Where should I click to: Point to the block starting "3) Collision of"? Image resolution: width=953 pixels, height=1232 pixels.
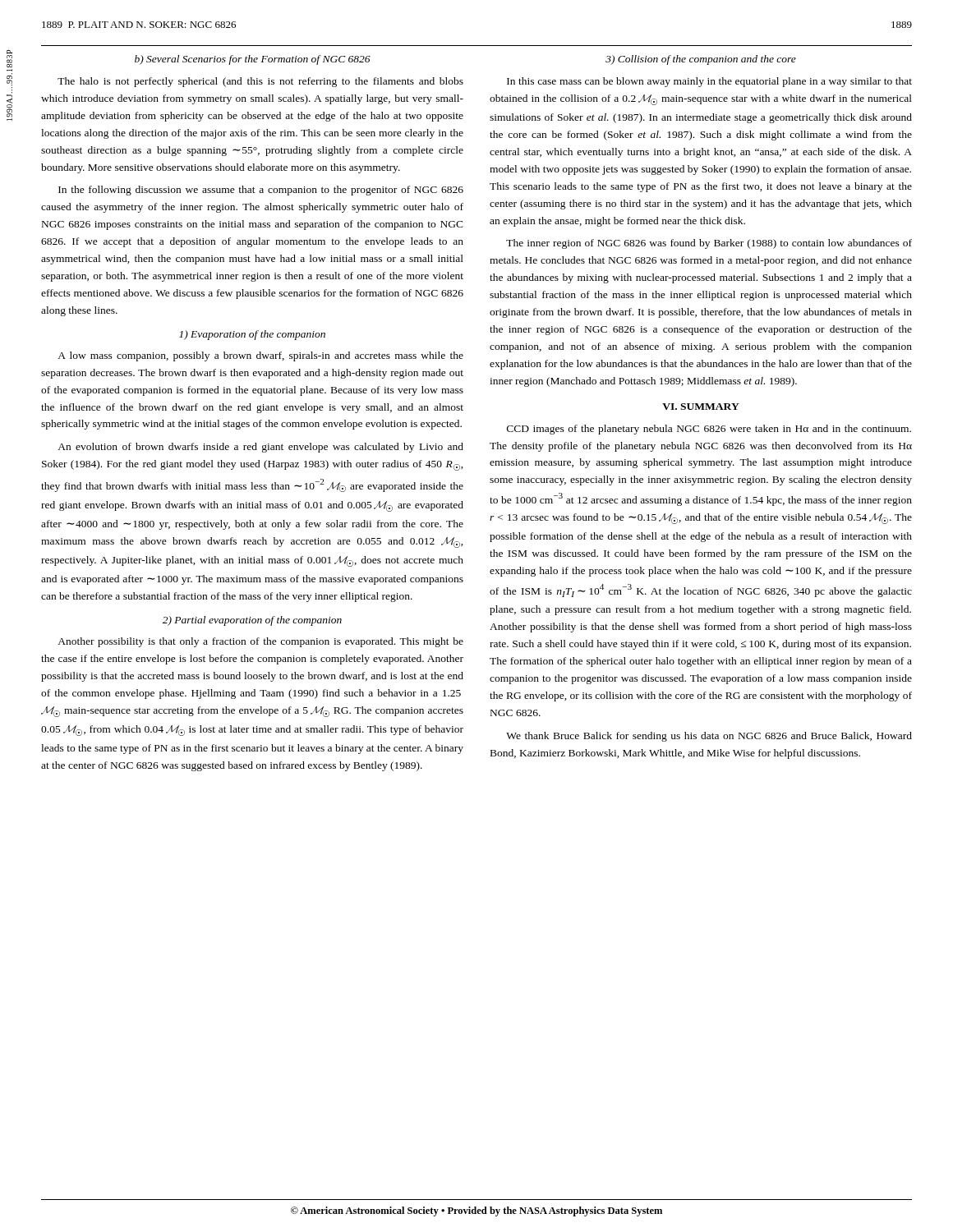pos(701,59)
